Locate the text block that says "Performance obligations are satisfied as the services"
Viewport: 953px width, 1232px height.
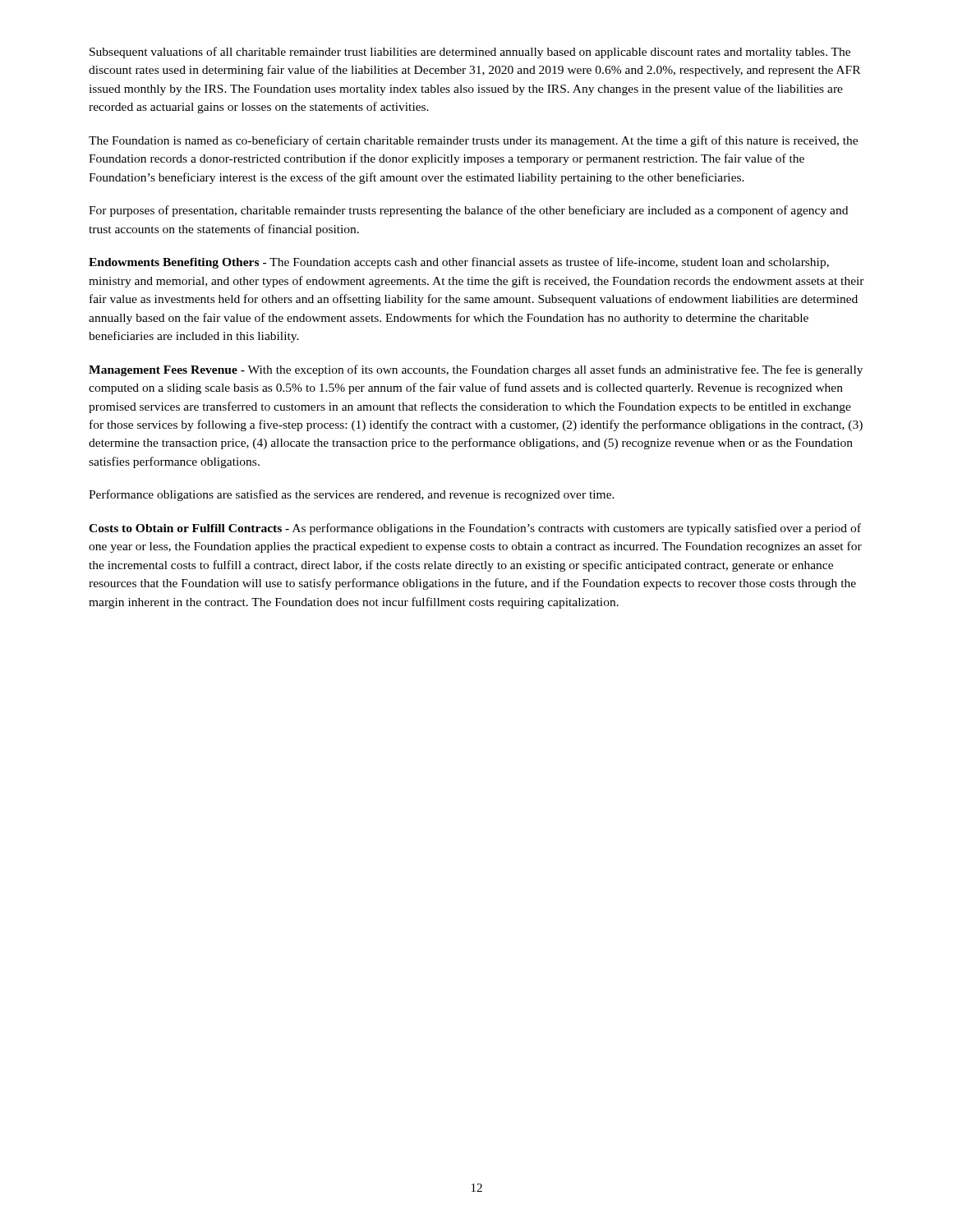[x=352, y=494]
